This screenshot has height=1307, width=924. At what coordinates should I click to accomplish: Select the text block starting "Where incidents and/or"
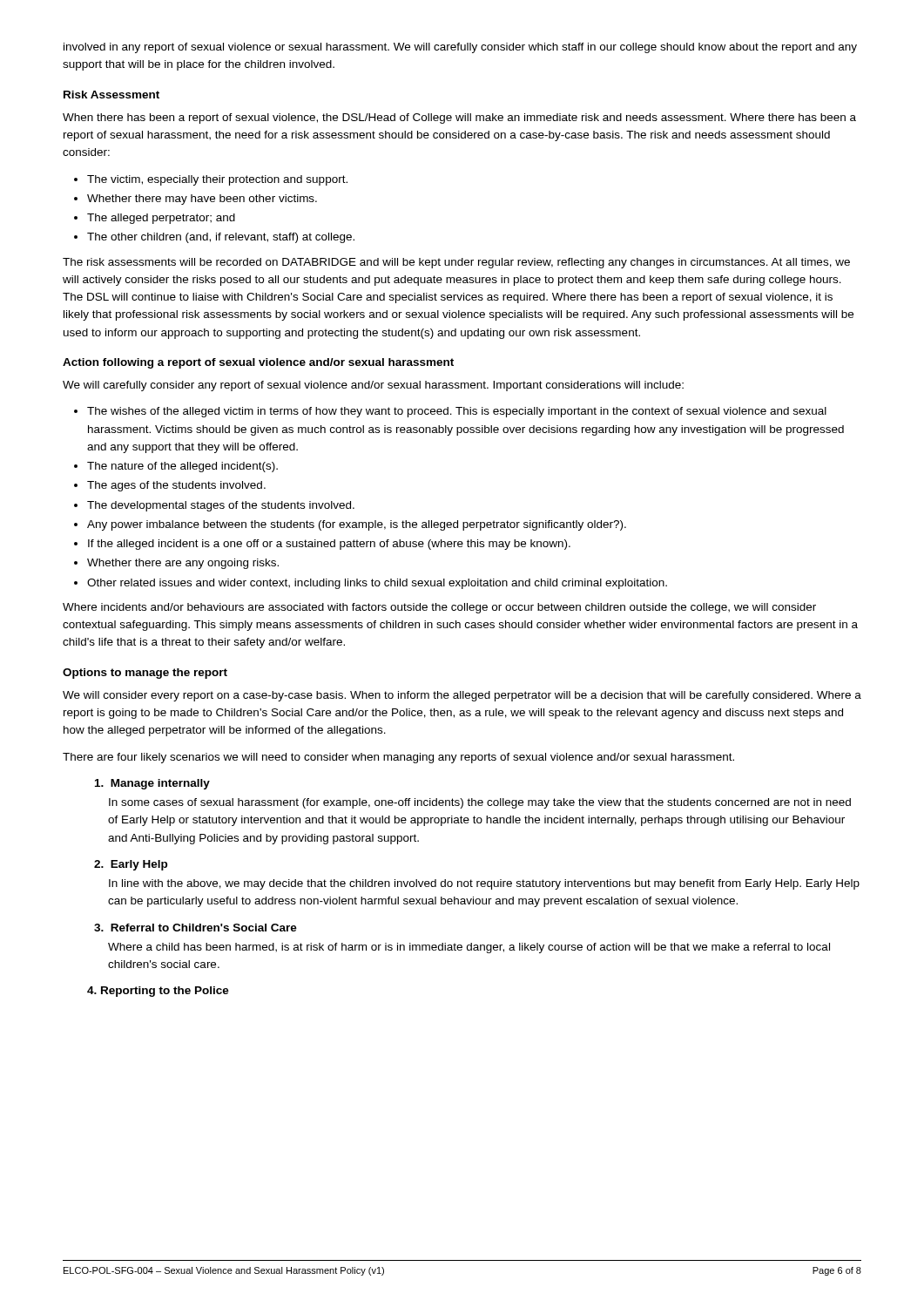(x=460, y=624)
